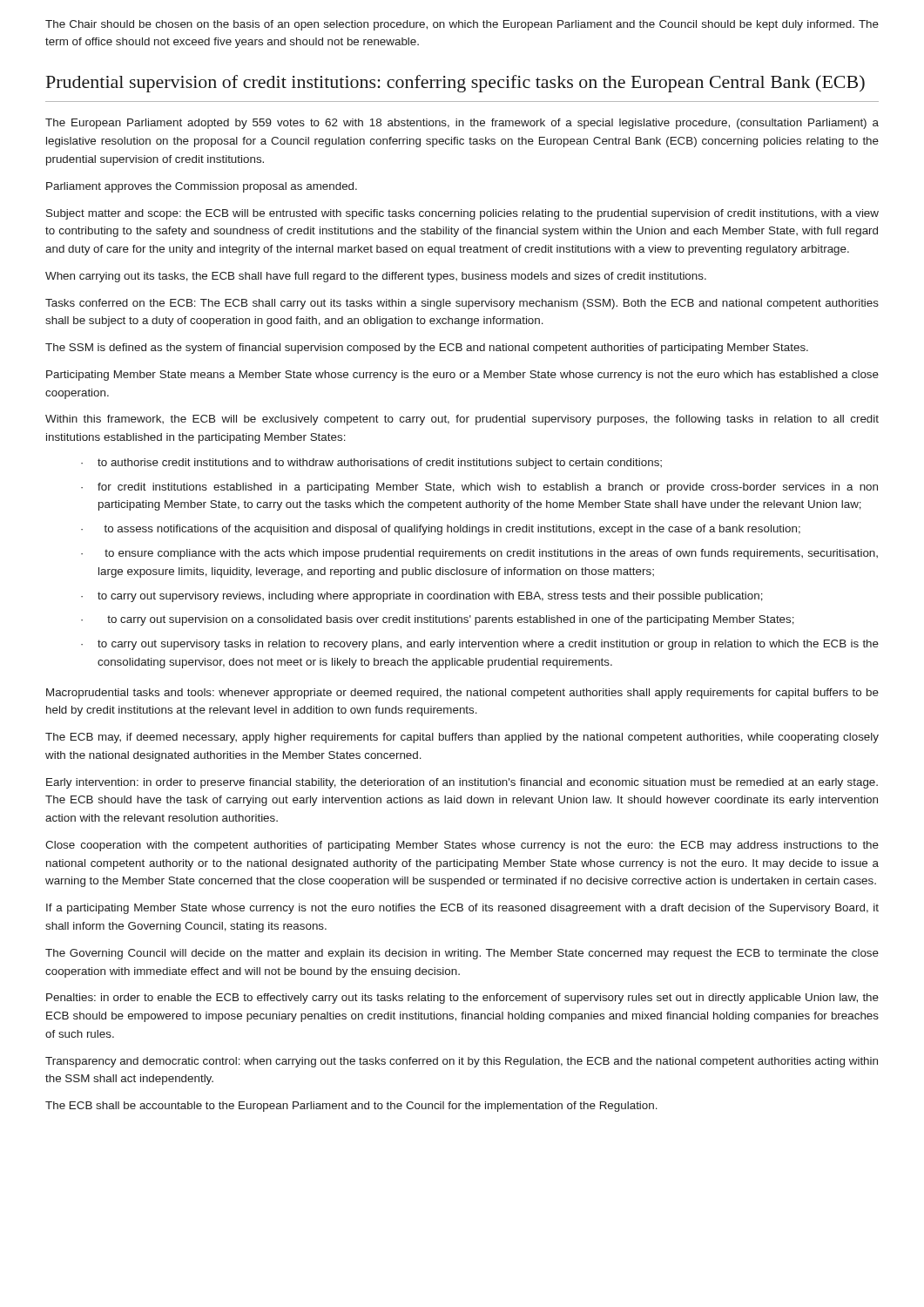Select the text block that says "Penalties: in order to enable the ECB to"
The width and height of the screenshot is (924, 1307).
click(462, 1016)
